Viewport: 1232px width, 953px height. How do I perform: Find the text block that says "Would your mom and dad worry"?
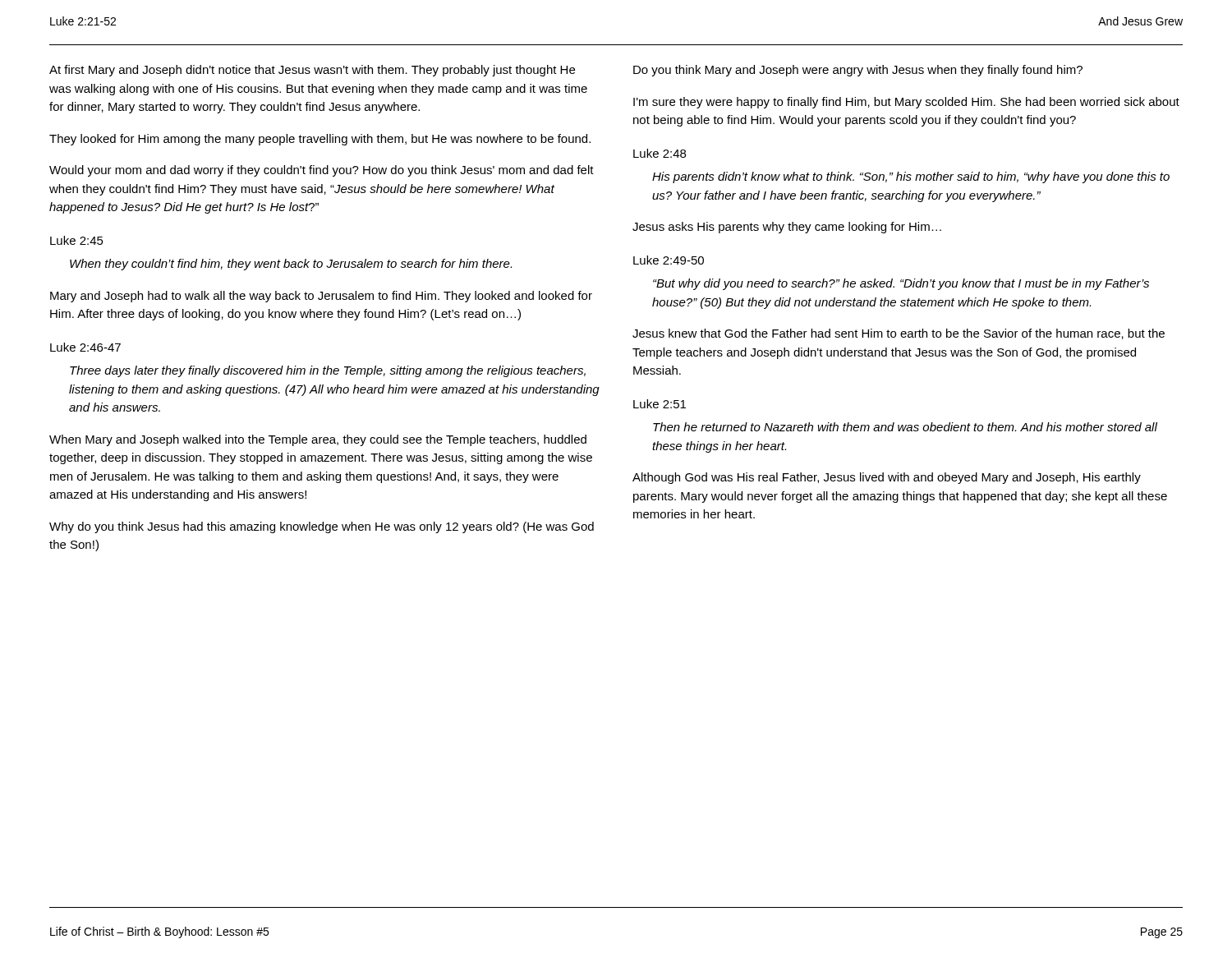321,188
